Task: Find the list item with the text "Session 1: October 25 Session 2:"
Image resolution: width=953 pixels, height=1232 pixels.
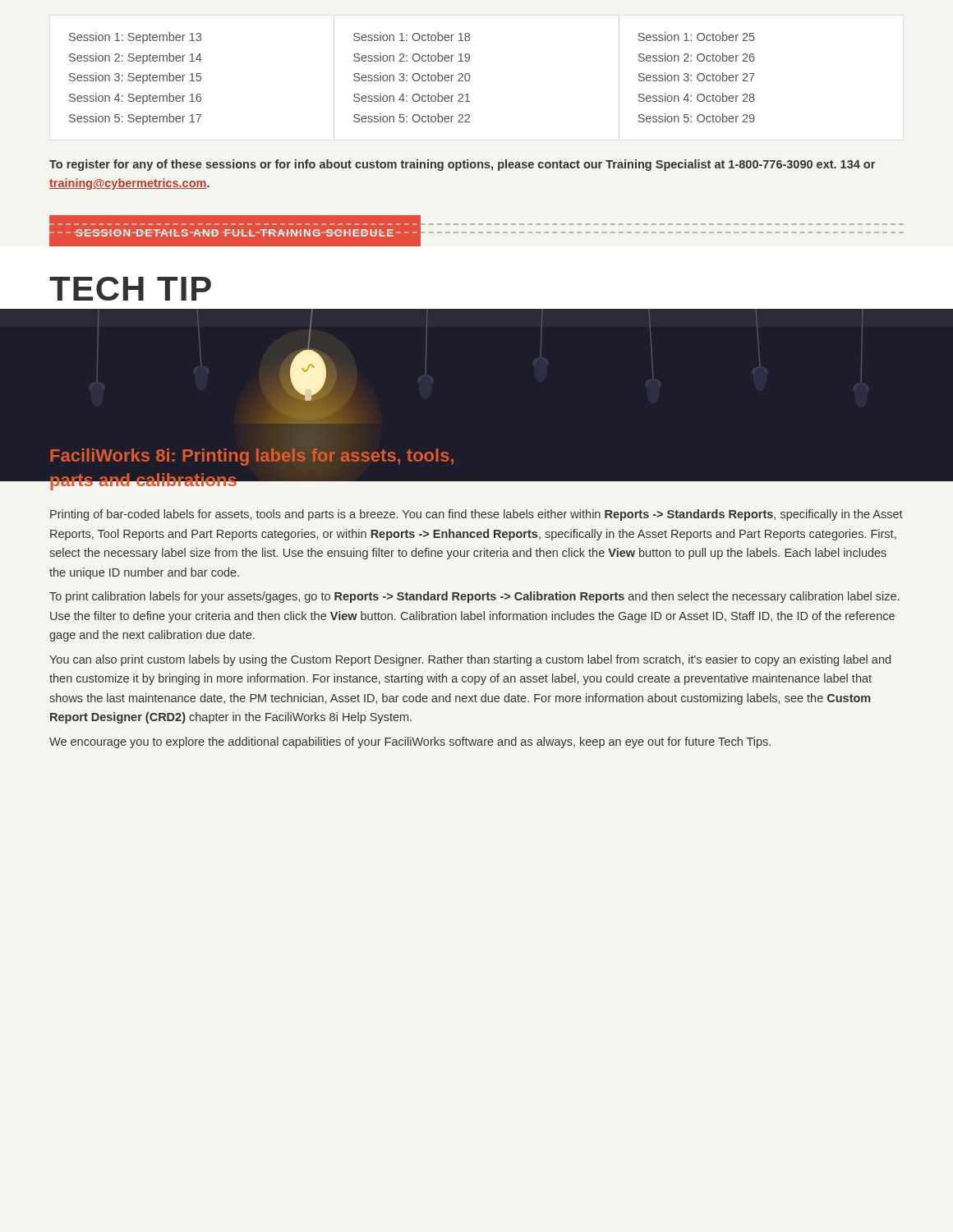Action: pyautogui.click(x=696, y=77)
